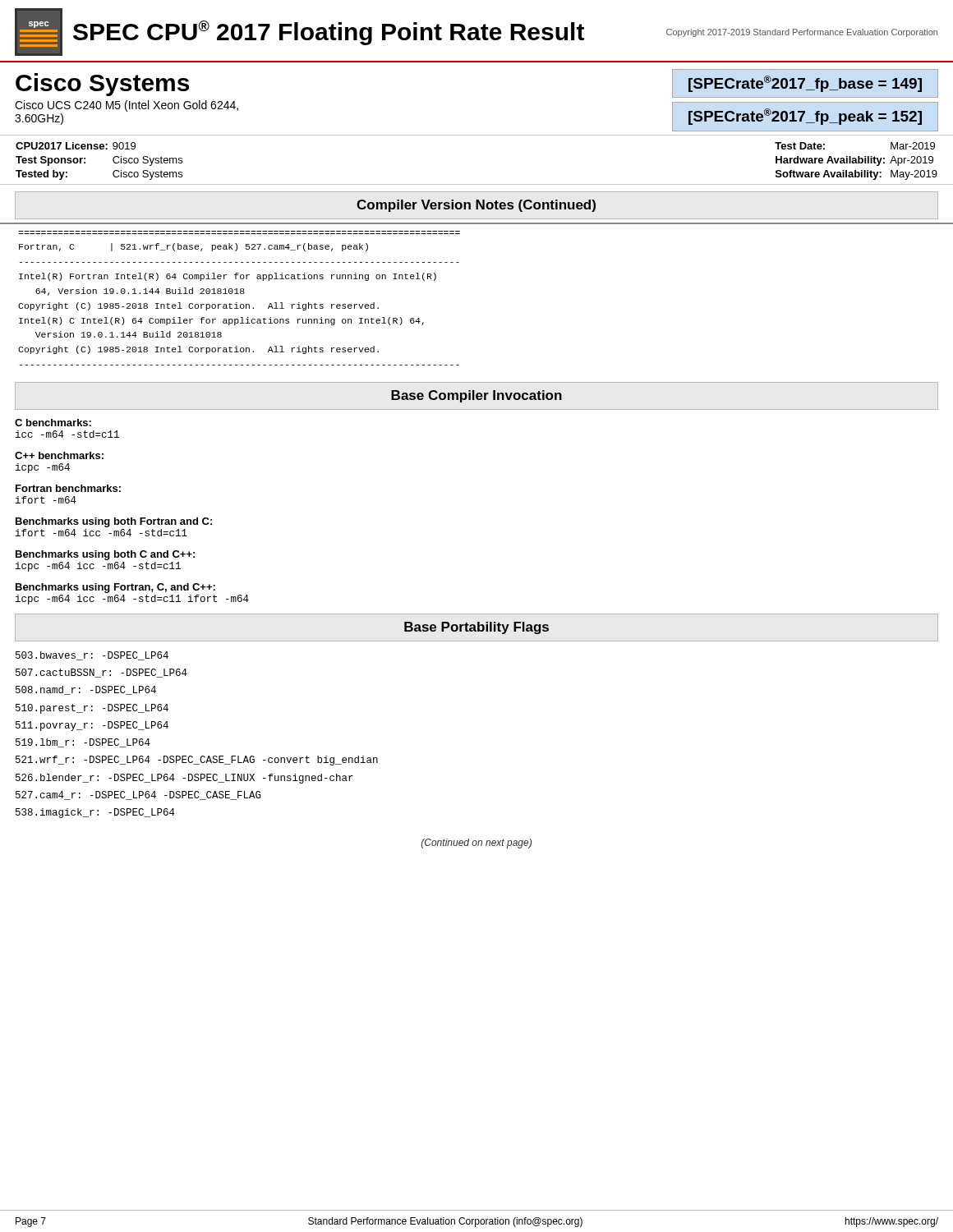Select the block starting "526.blender_r: -DSPEC_LP64 -DSPEC_LINUX -funsigned-char"

point(184,778)
